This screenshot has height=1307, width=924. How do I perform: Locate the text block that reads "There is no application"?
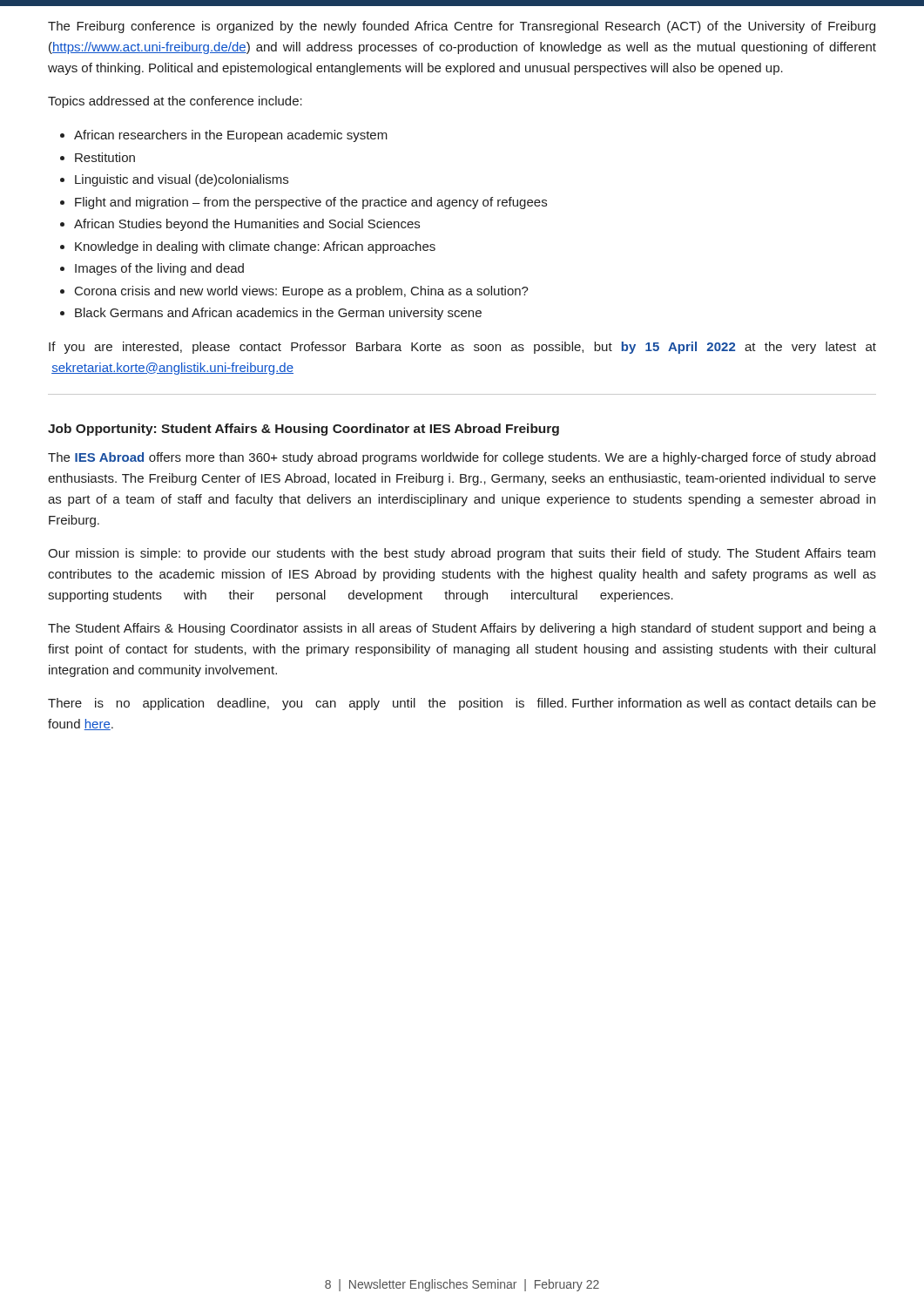click(462, 713)
